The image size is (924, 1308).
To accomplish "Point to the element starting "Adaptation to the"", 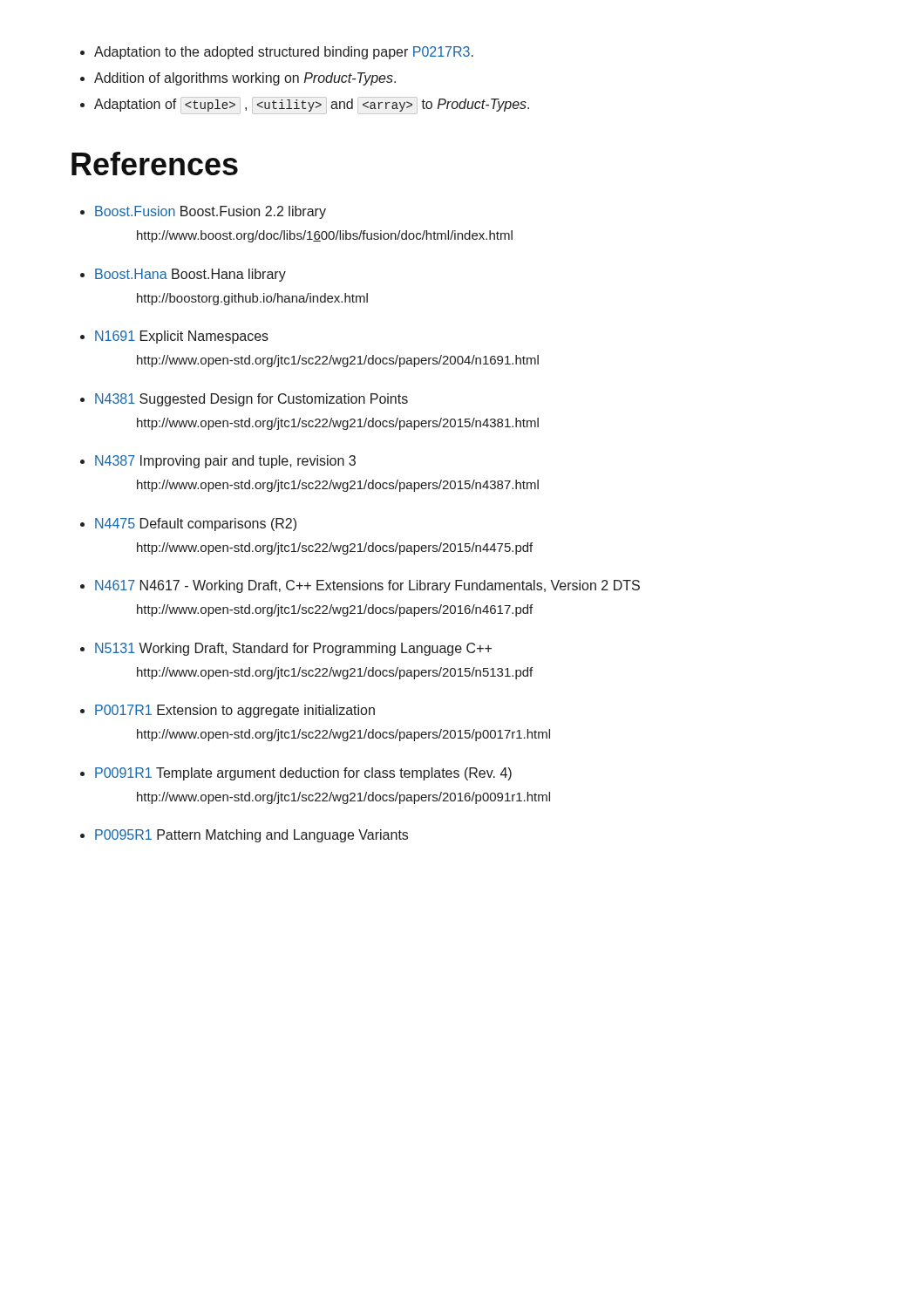I will click(x=284, y=52).
